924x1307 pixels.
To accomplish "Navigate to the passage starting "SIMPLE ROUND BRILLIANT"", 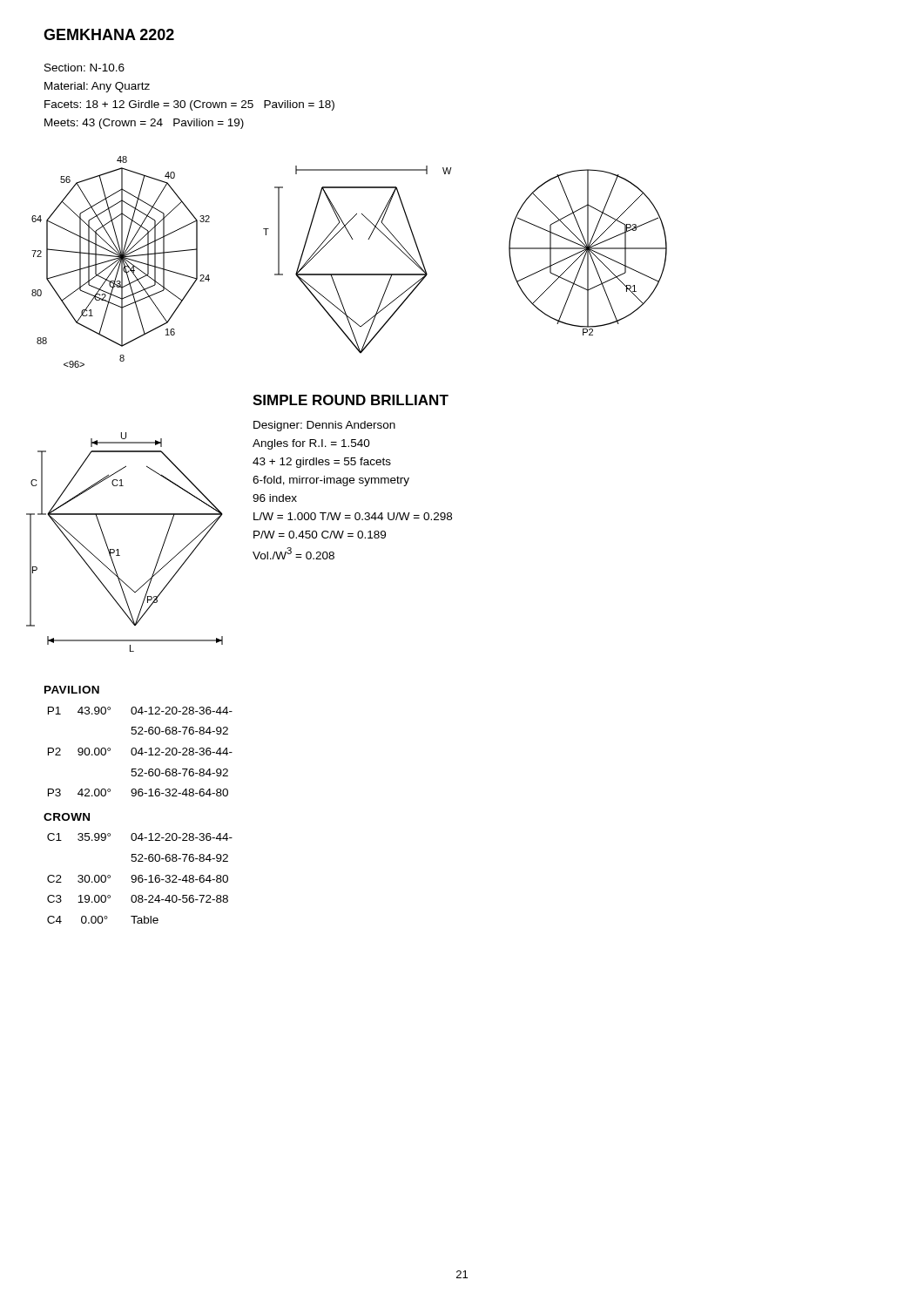I will (x=350, y=400).
